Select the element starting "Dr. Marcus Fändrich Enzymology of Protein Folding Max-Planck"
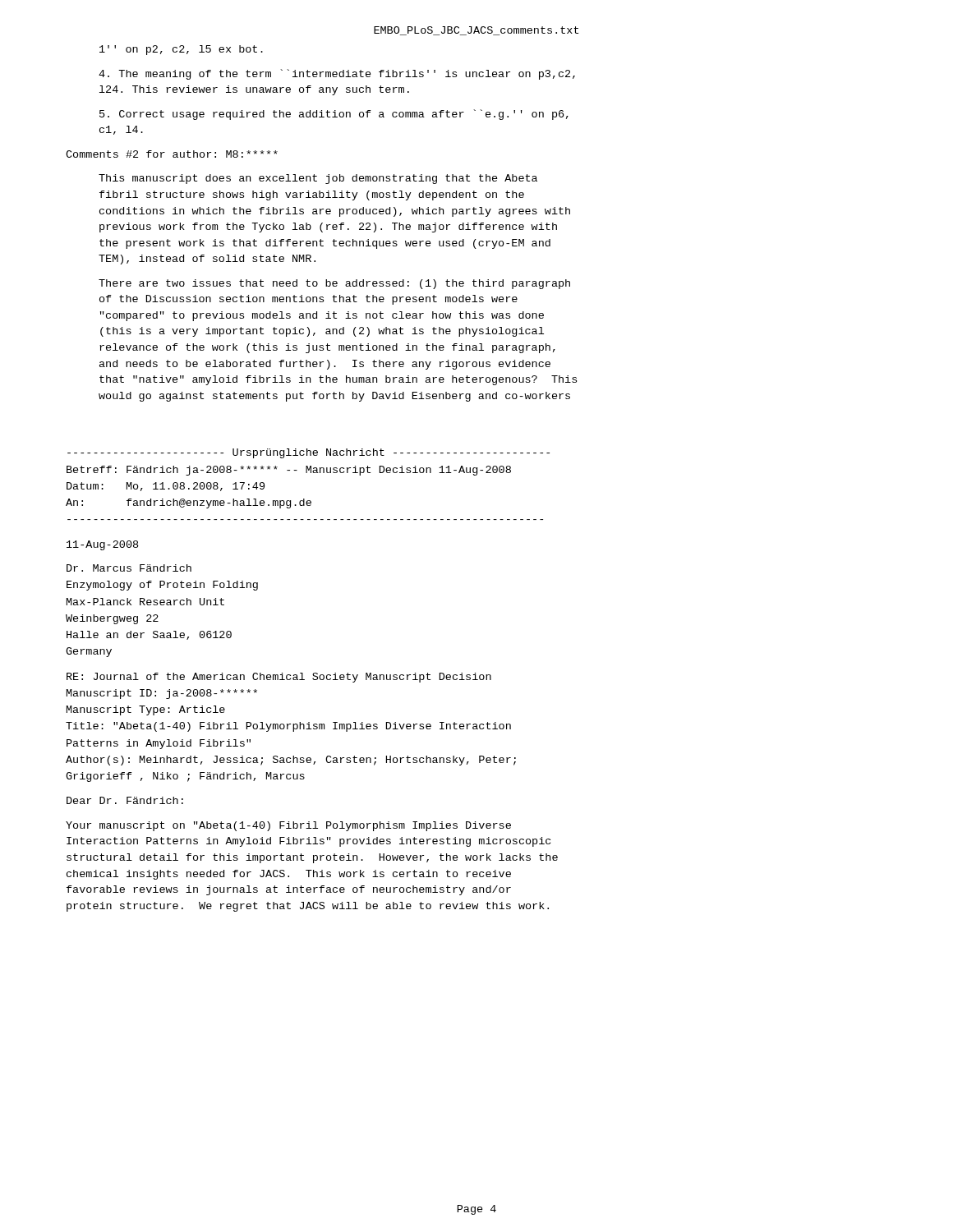The image size is (953, 1232). click(x=162, y=610)
